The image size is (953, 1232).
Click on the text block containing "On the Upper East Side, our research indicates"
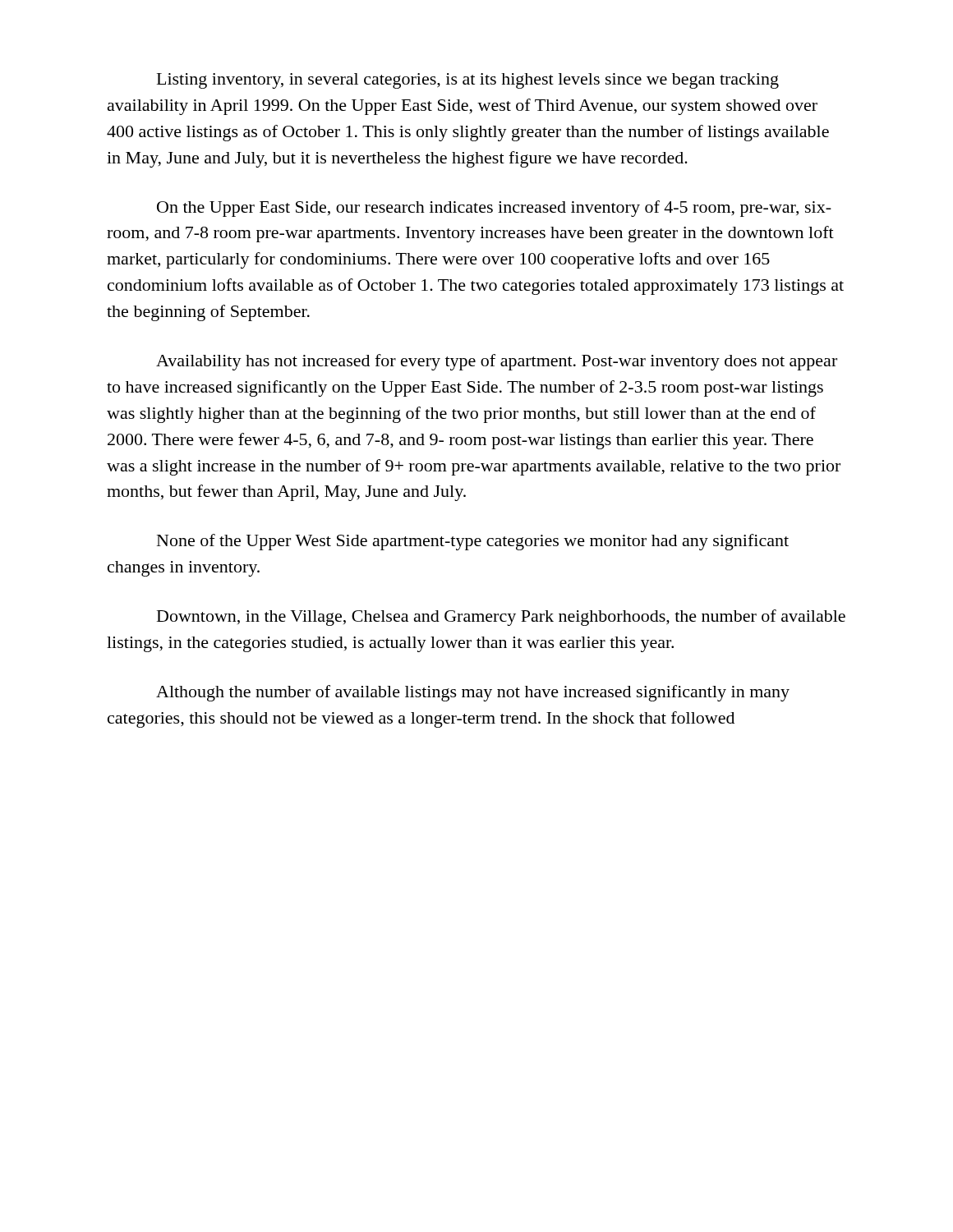pos(475,259)
